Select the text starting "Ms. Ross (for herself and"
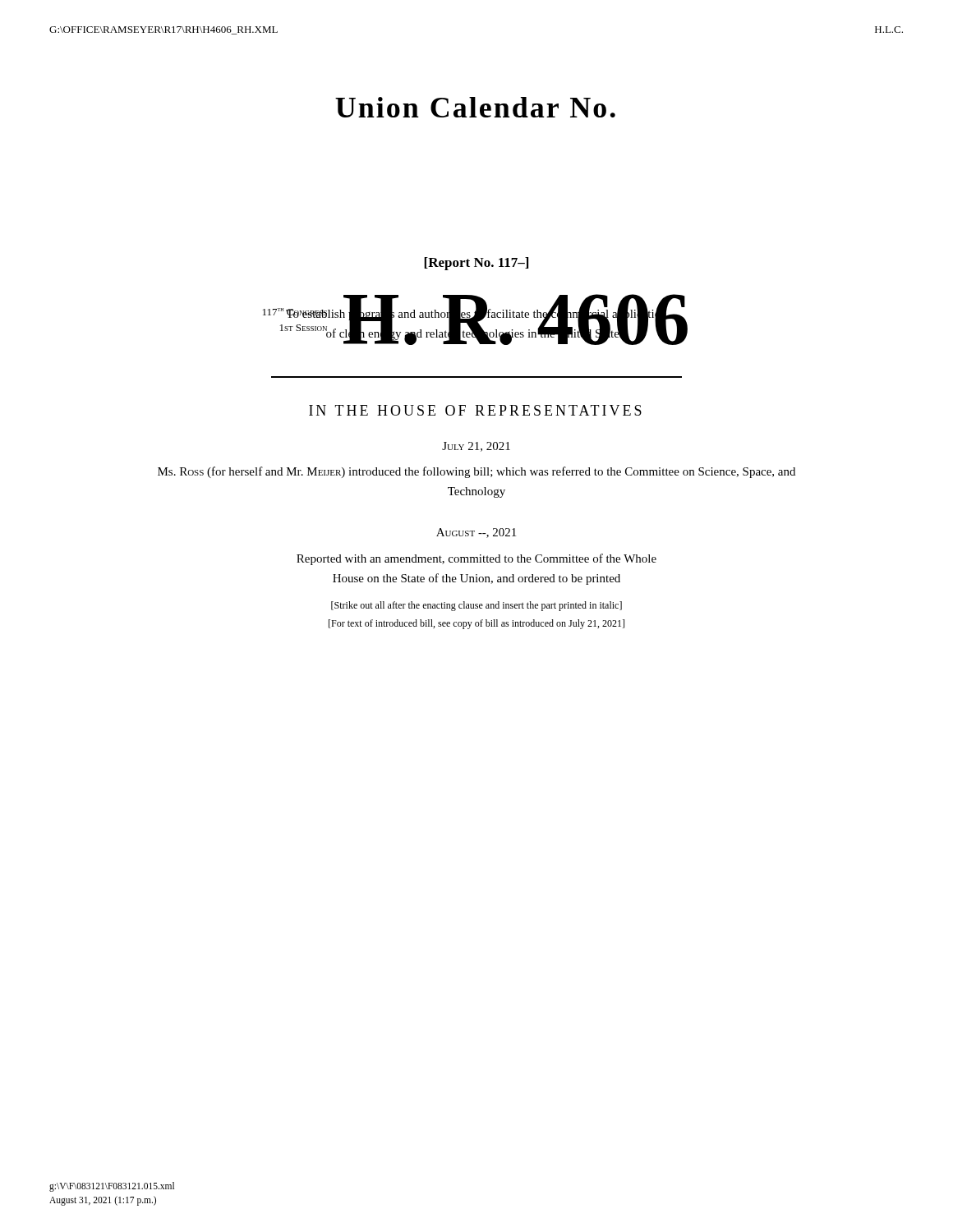 476,481
